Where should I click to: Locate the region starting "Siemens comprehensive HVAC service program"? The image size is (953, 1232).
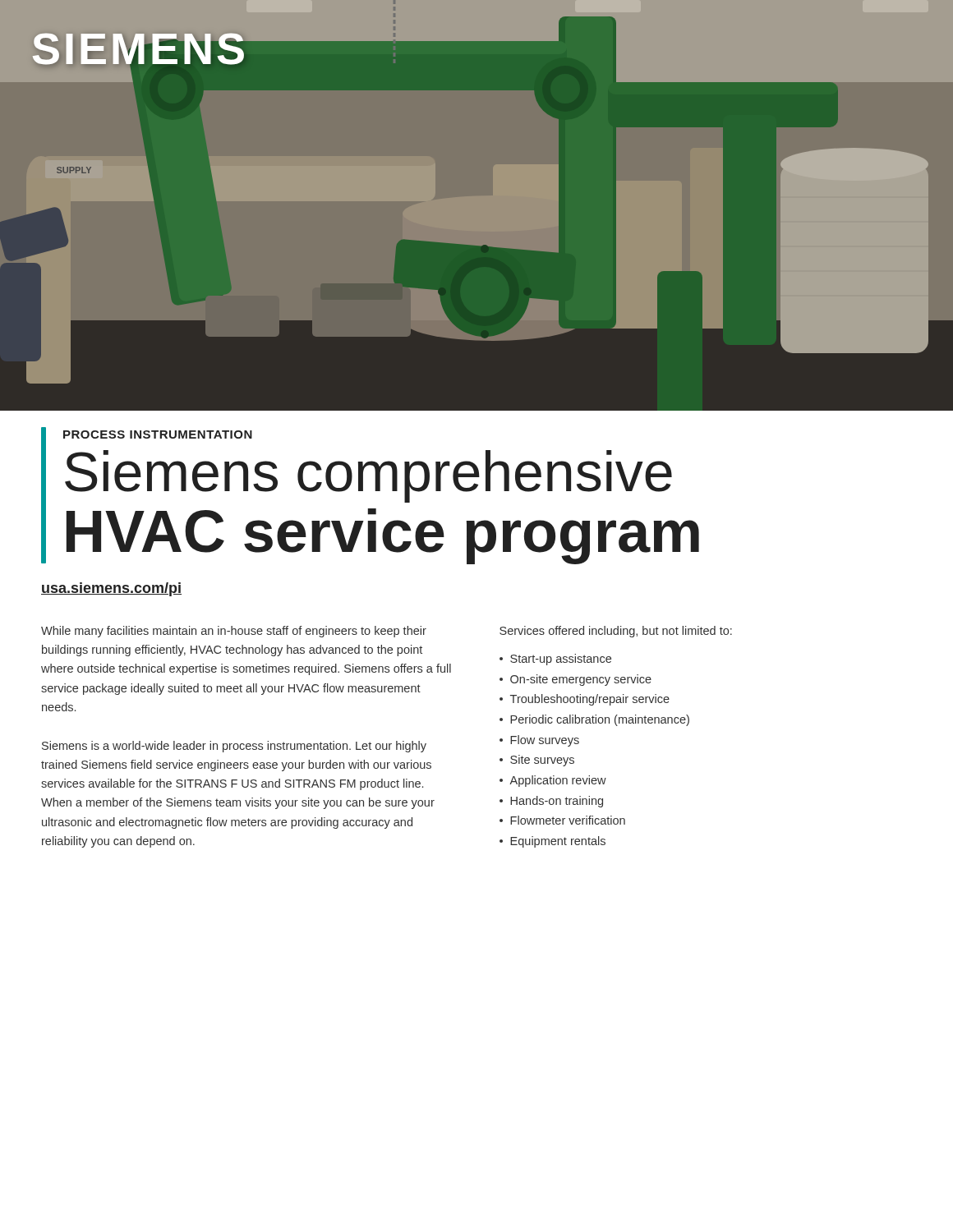(487, 503)
